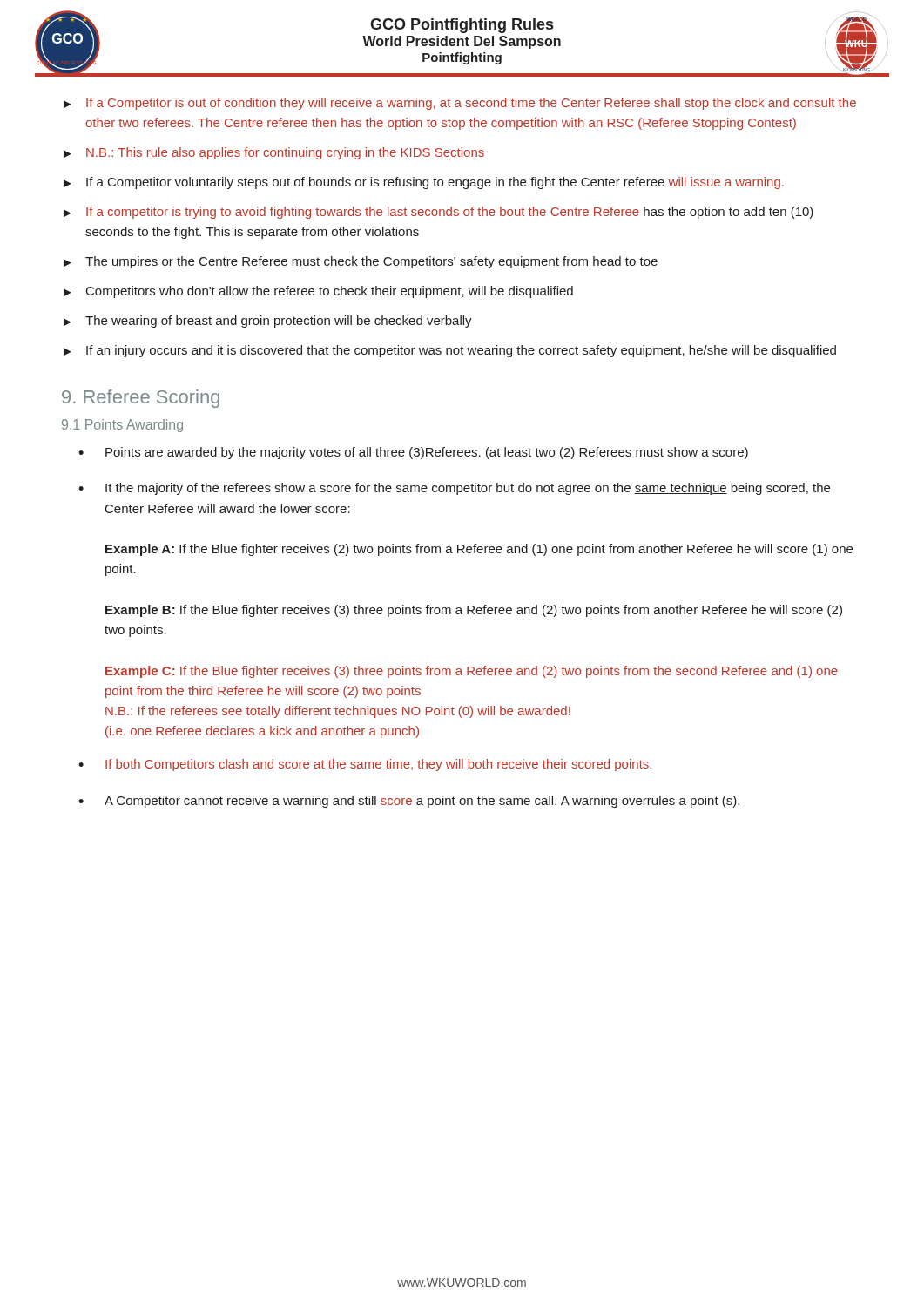Locate the block of text that opens with "• If both"
The height and width of the screenshot is (1307, 924).
pyautogui.click(x=471, y=766)
